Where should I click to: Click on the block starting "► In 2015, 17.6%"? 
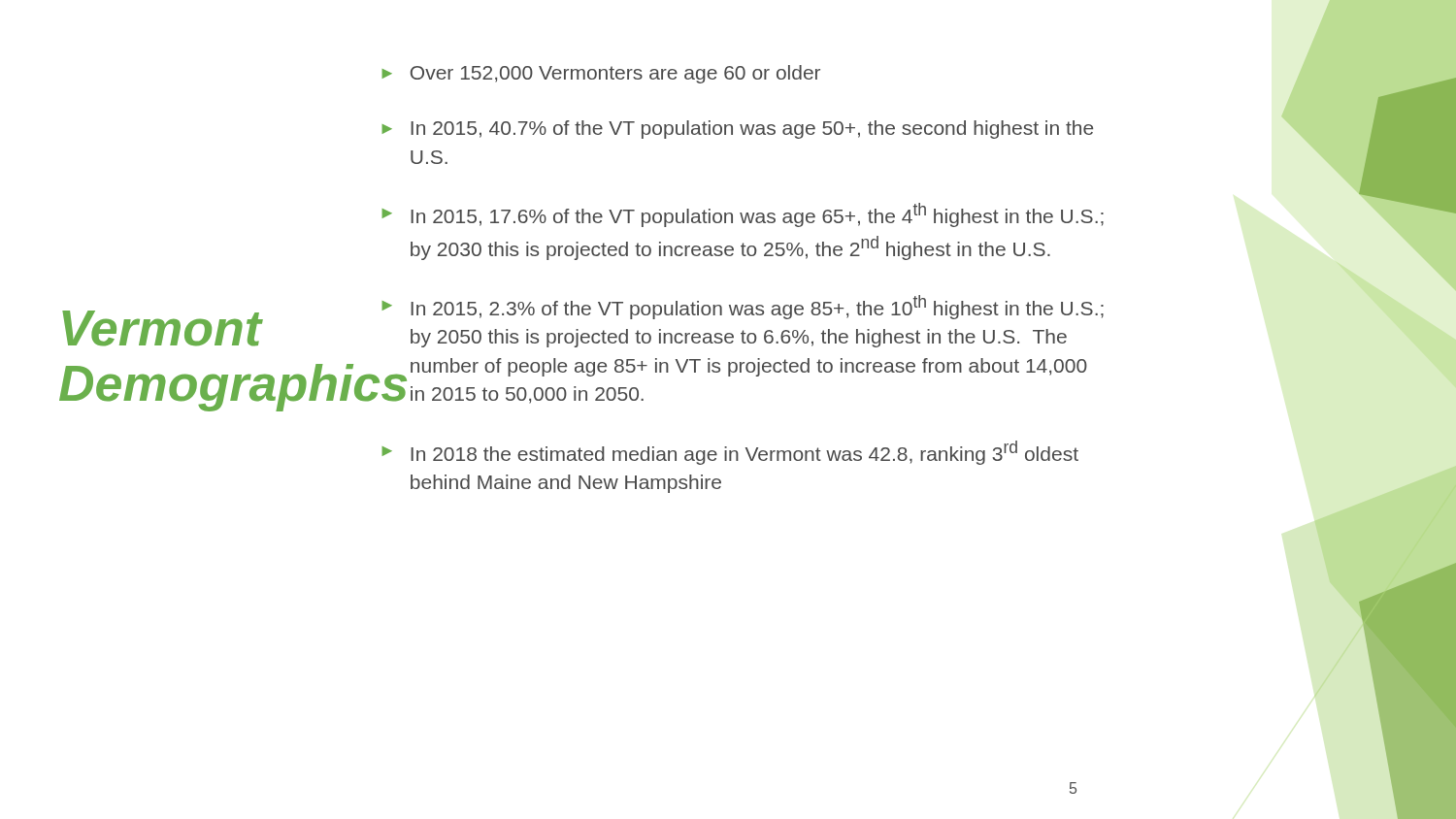pyautogui.click(x=743, y=231)
